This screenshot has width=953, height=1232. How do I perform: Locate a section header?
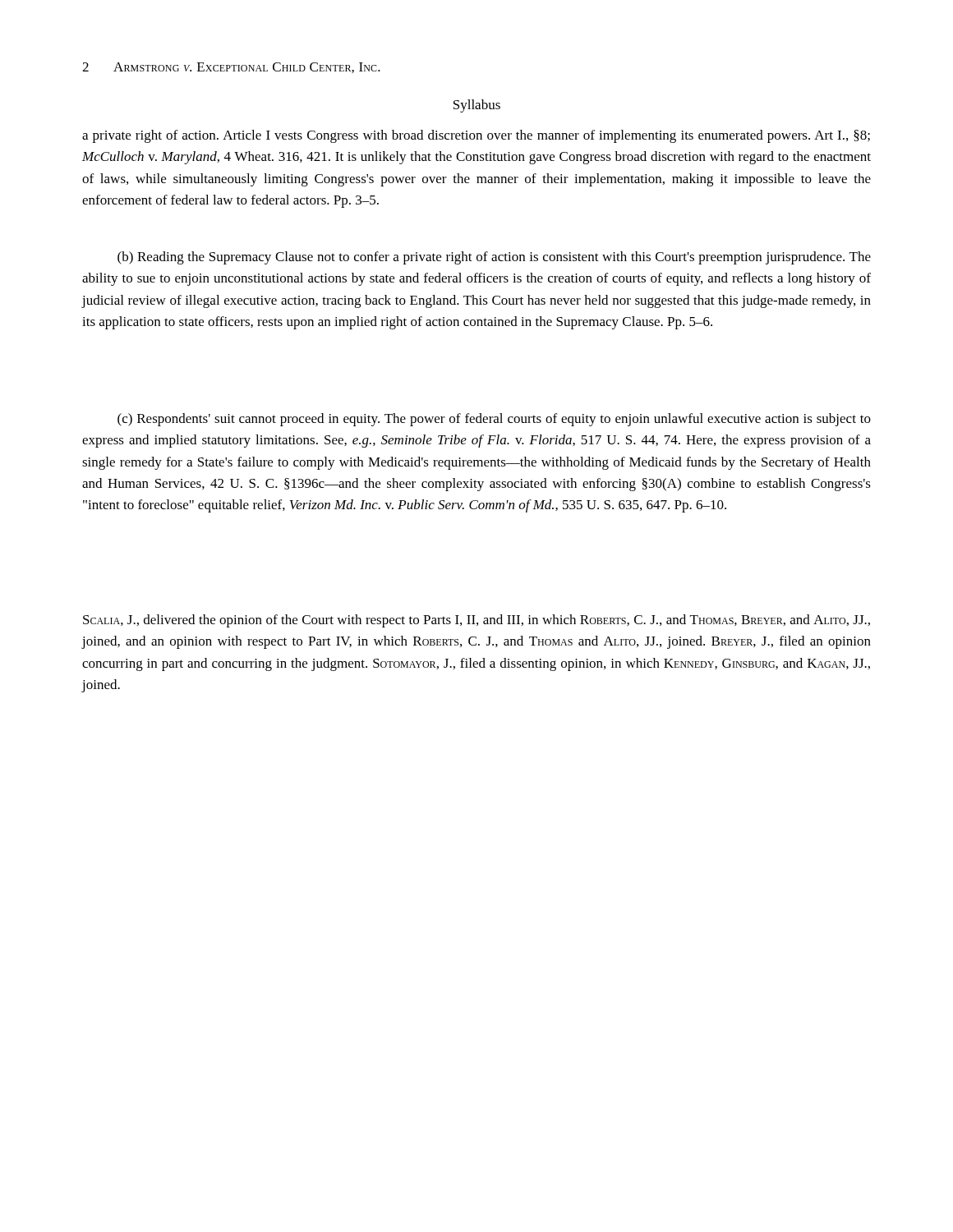click(476, 105)
